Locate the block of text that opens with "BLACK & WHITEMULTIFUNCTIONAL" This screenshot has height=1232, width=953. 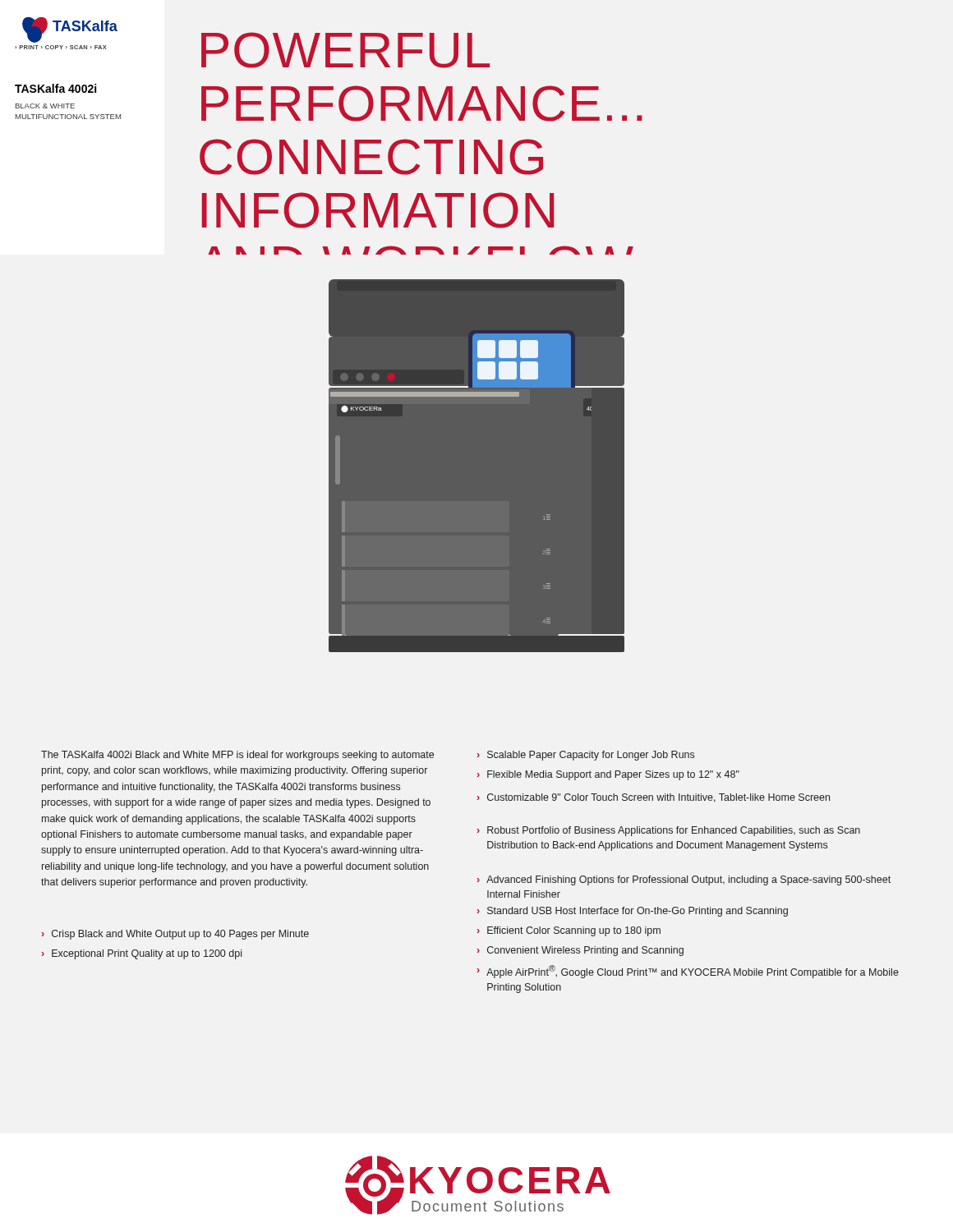68,111
